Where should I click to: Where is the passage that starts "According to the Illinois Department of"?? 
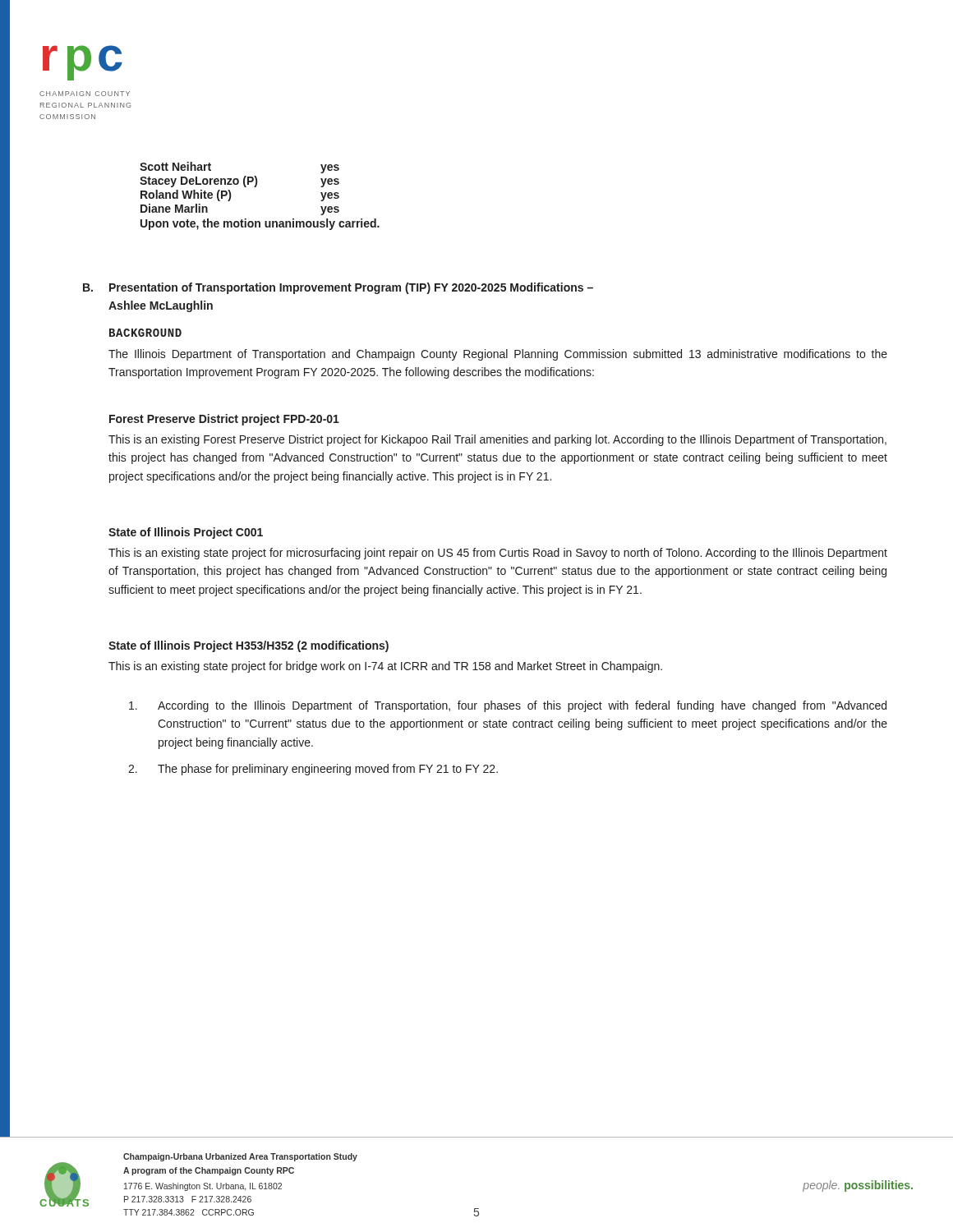click(498, 724)
